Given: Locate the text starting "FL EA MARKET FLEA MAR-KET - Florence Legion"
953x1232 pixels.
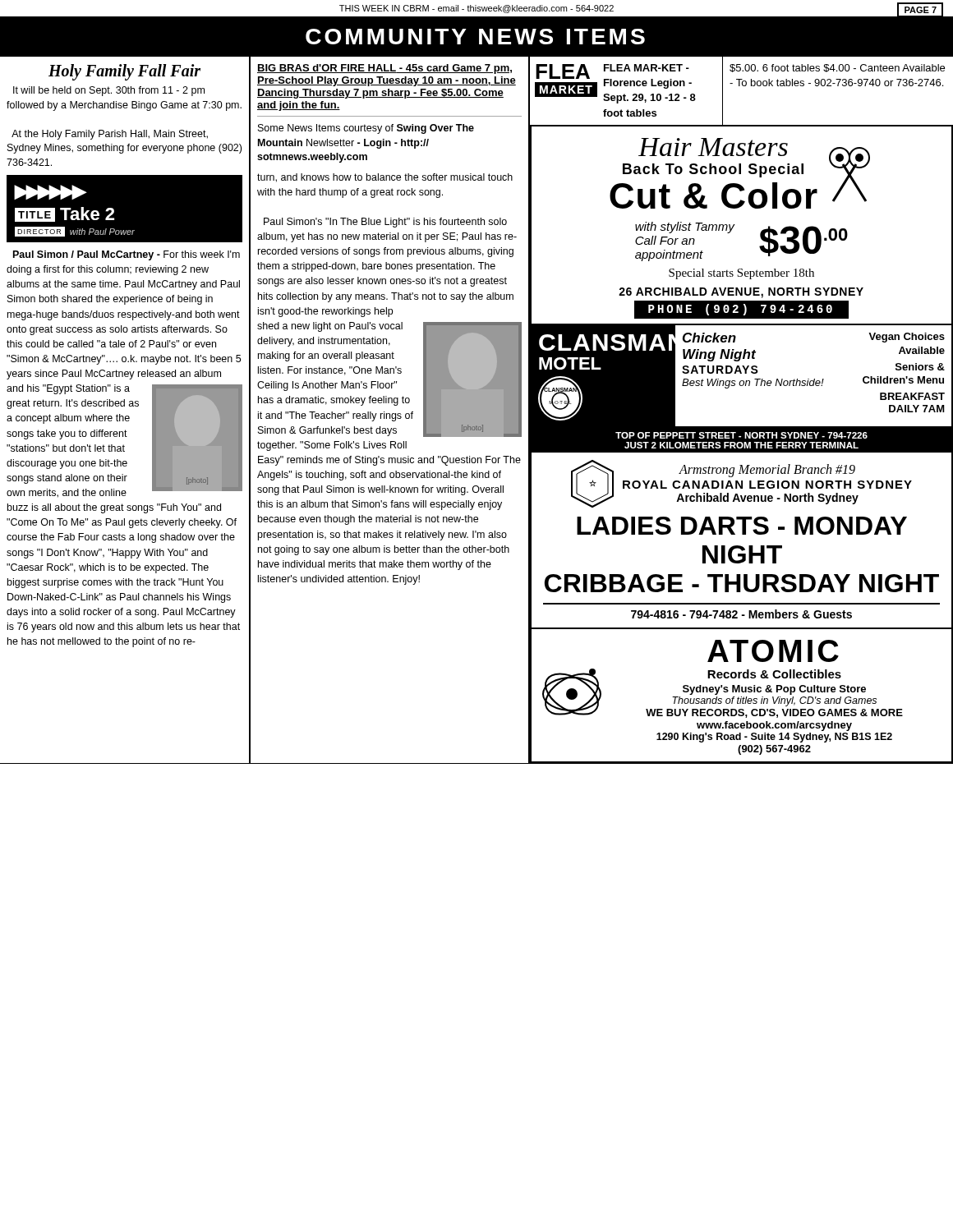Looking at the screenshot, I should pos(626,90).
